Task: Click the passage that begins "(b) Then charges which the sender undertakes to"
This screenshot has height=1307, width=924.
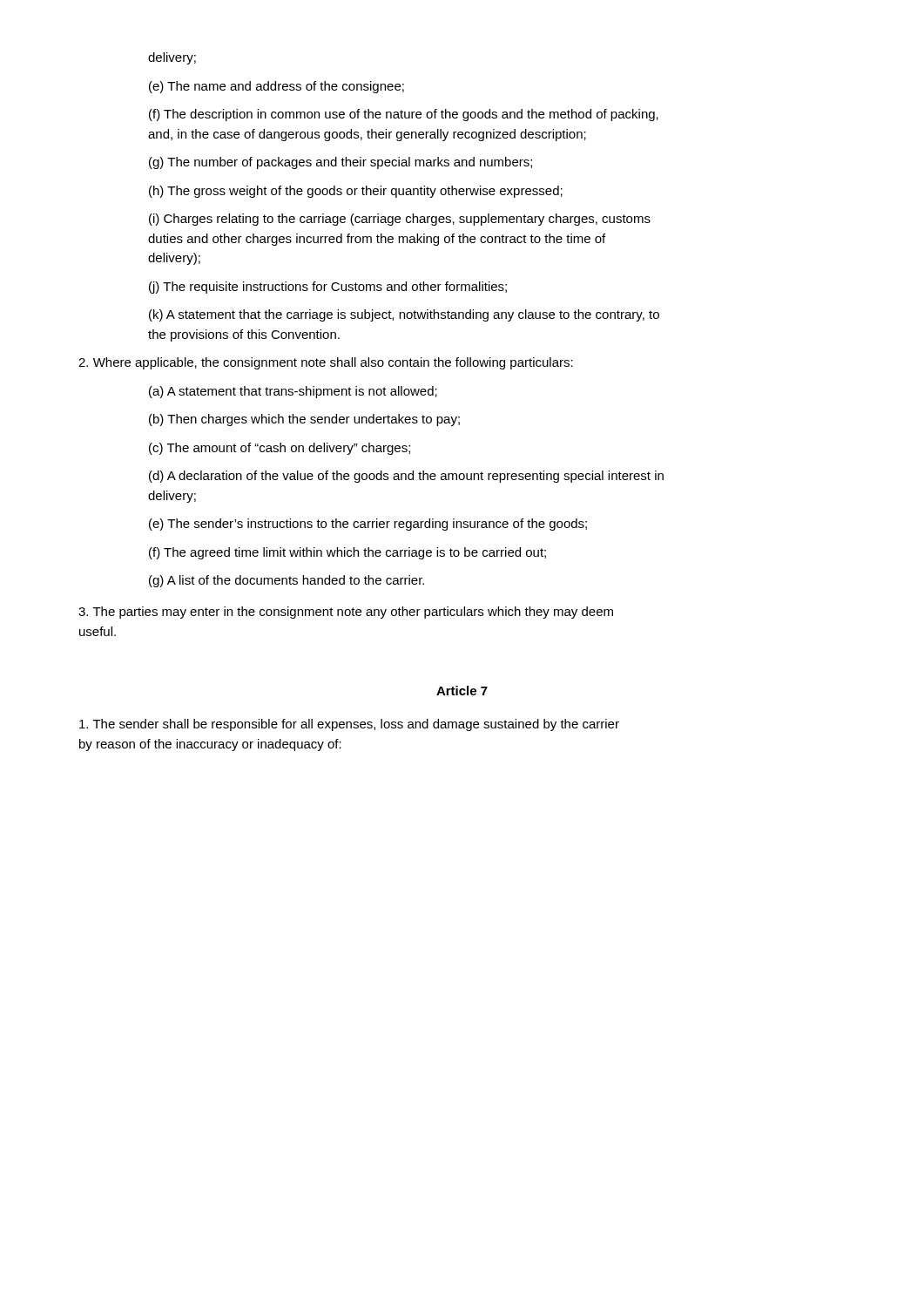Action: pyautogui.click(x=304, y=419)
